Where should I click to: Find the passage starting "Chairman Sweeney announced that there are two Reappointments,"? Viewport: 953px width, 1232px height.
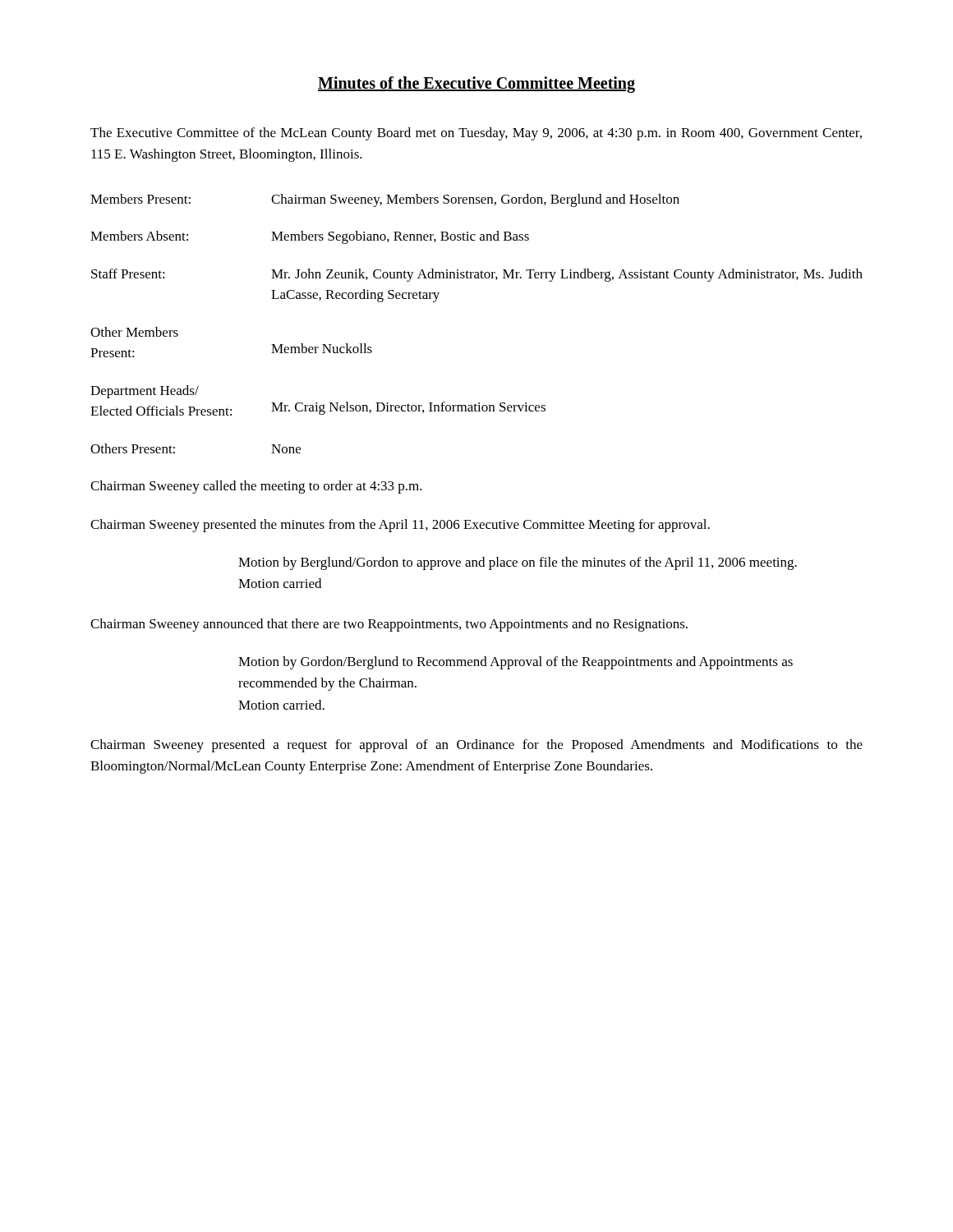coord(389,623)
